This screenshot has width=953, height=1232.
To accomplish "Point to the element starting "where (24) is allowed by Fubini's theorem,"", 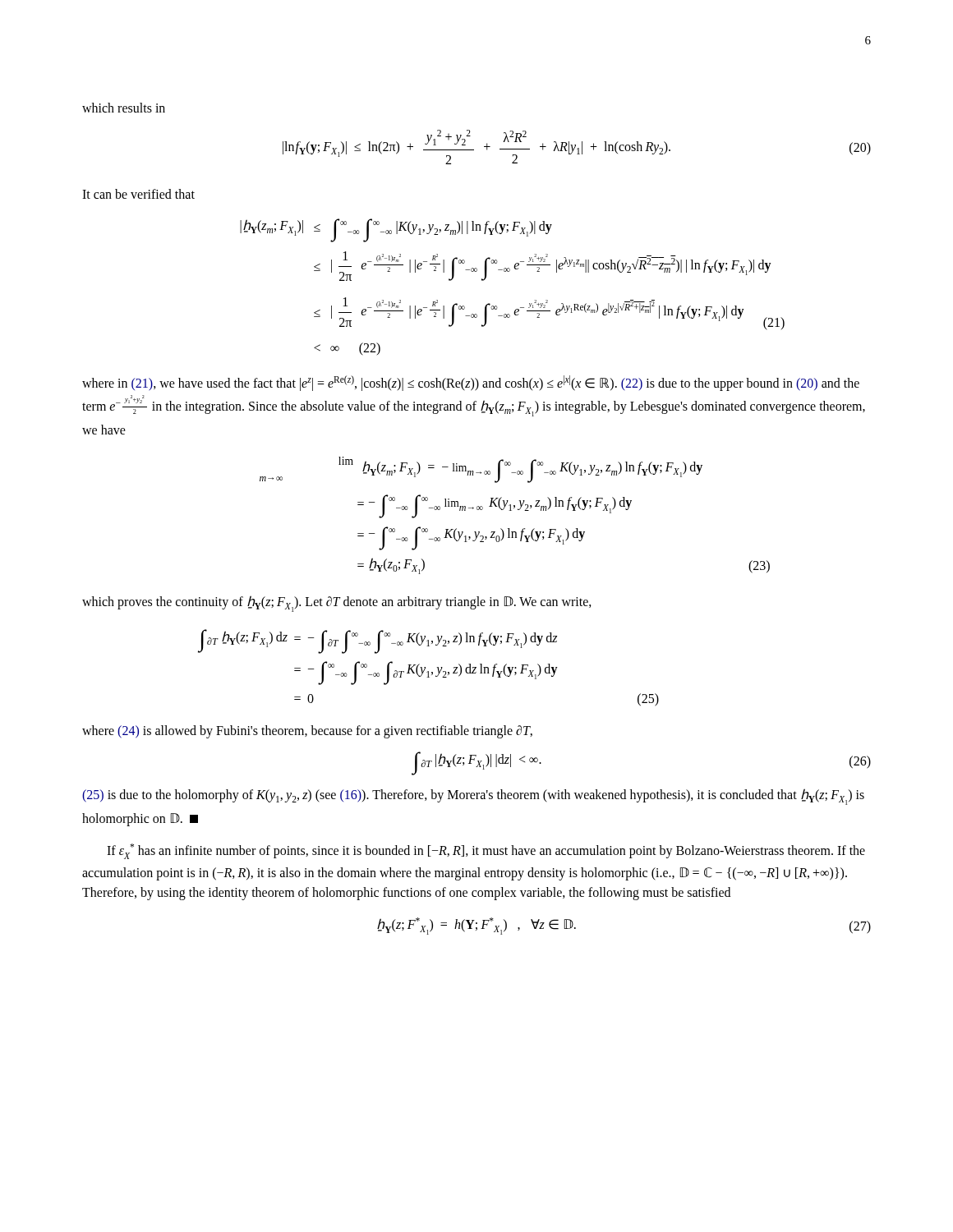I will point(308,731).
